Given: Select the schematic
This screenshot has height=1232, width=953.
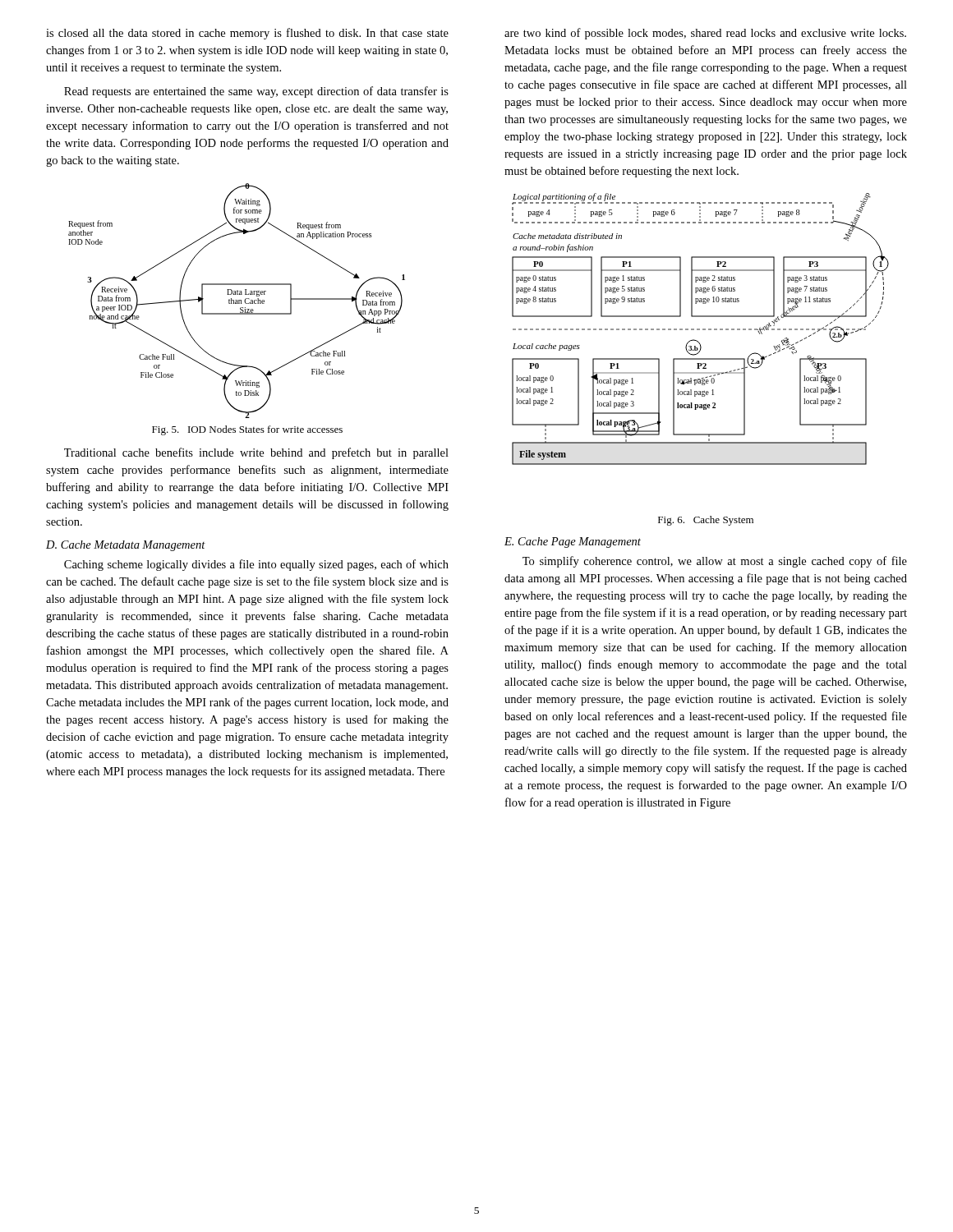Looking at the screenshot, I should 706,350.
